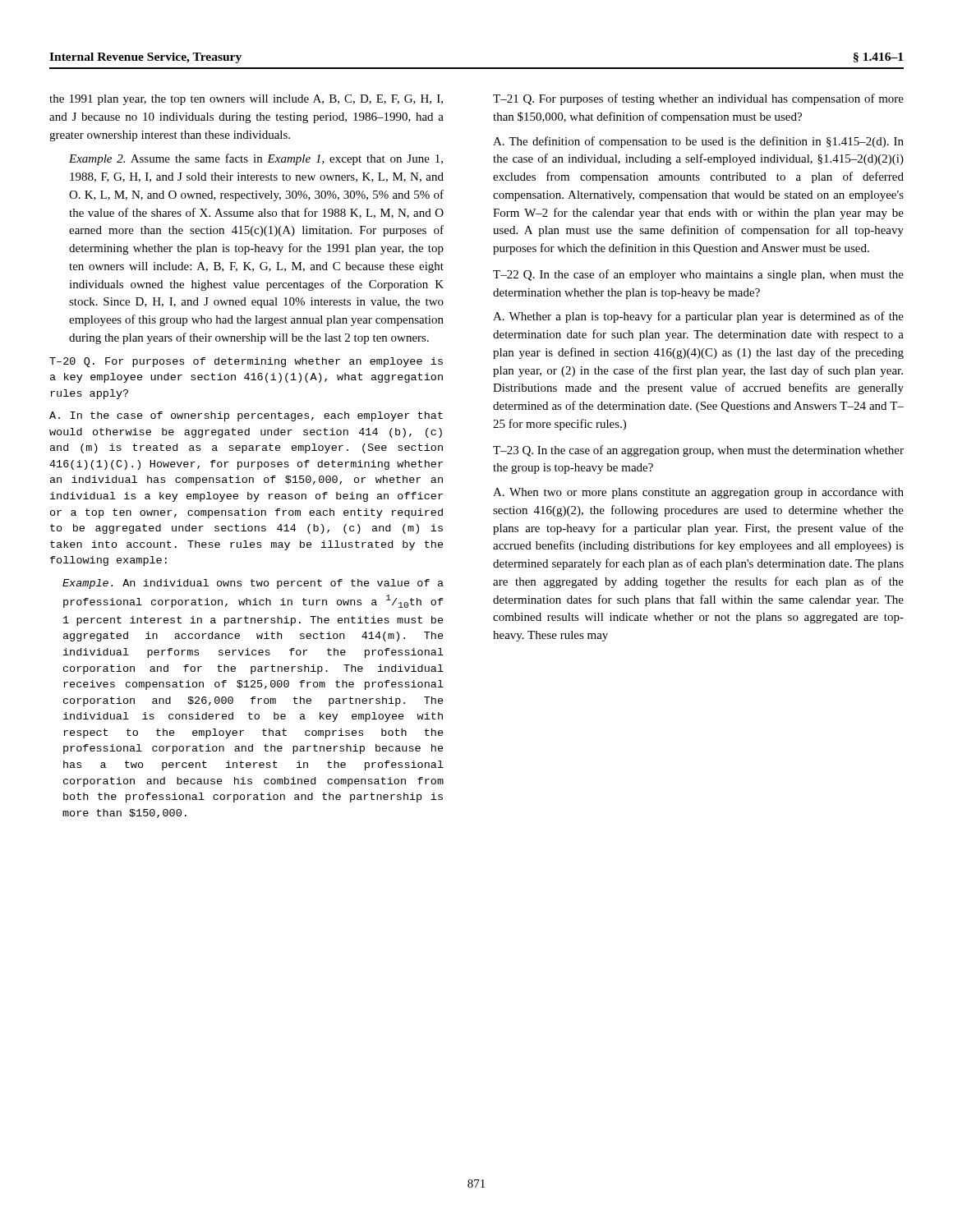Point to the block beginning "Example. An individual owns two percent of"
The image size is (953, 1232).
pos(253,699)
